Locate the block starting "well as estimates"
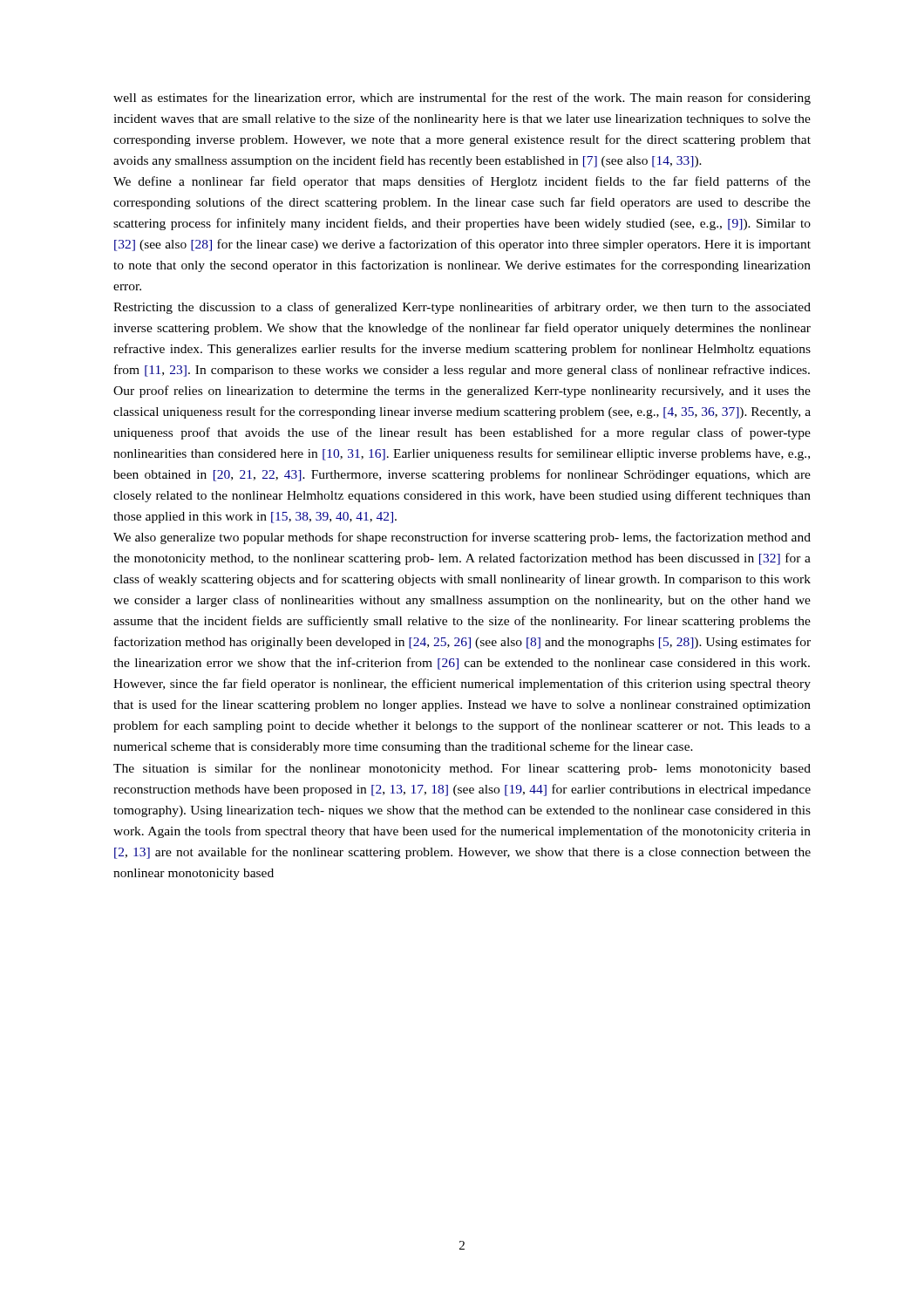The width and height of the screenshot is (924, 1308). click(462, 129)
